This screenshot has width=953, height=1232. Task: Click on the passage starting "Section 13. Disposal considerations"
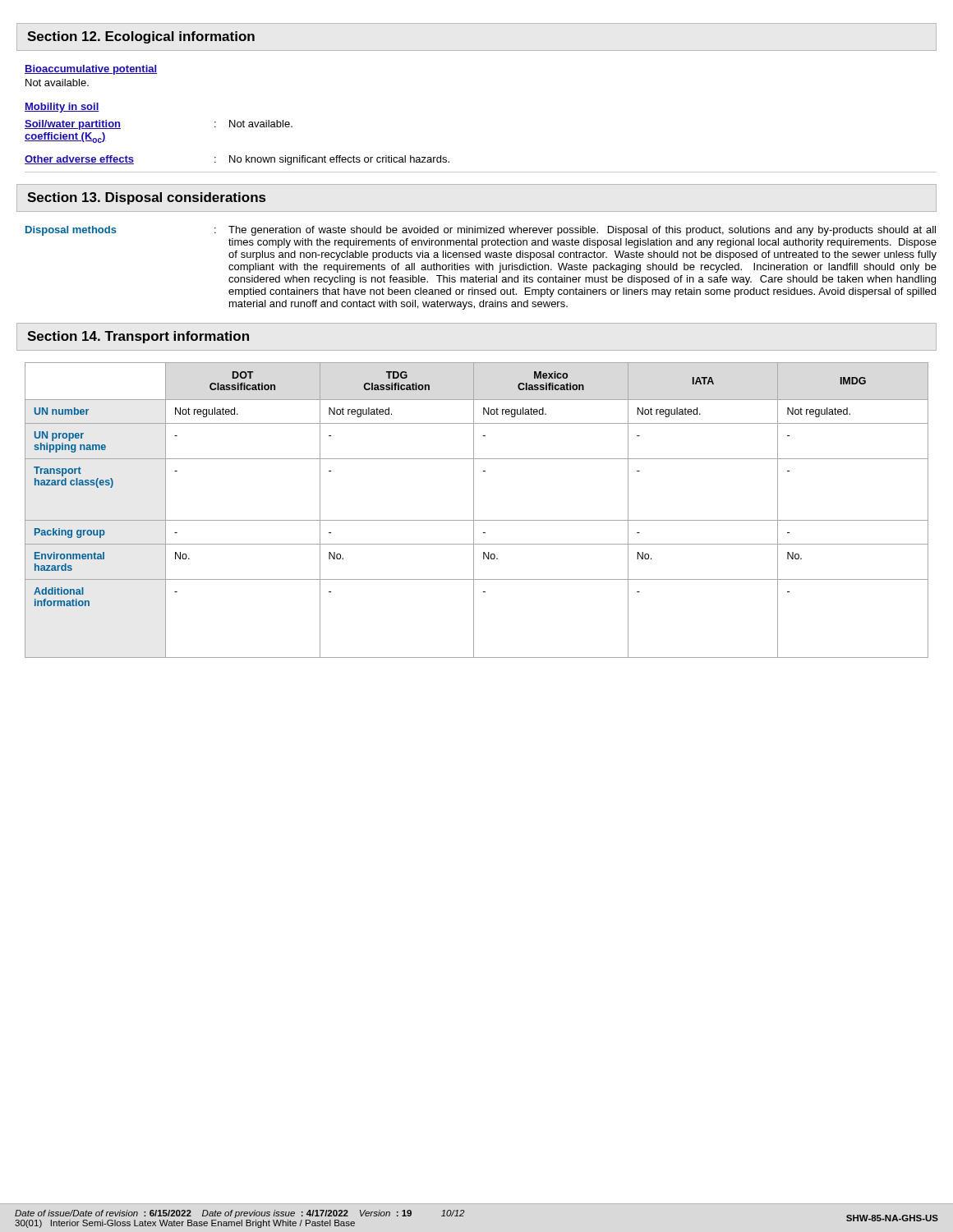147,197
